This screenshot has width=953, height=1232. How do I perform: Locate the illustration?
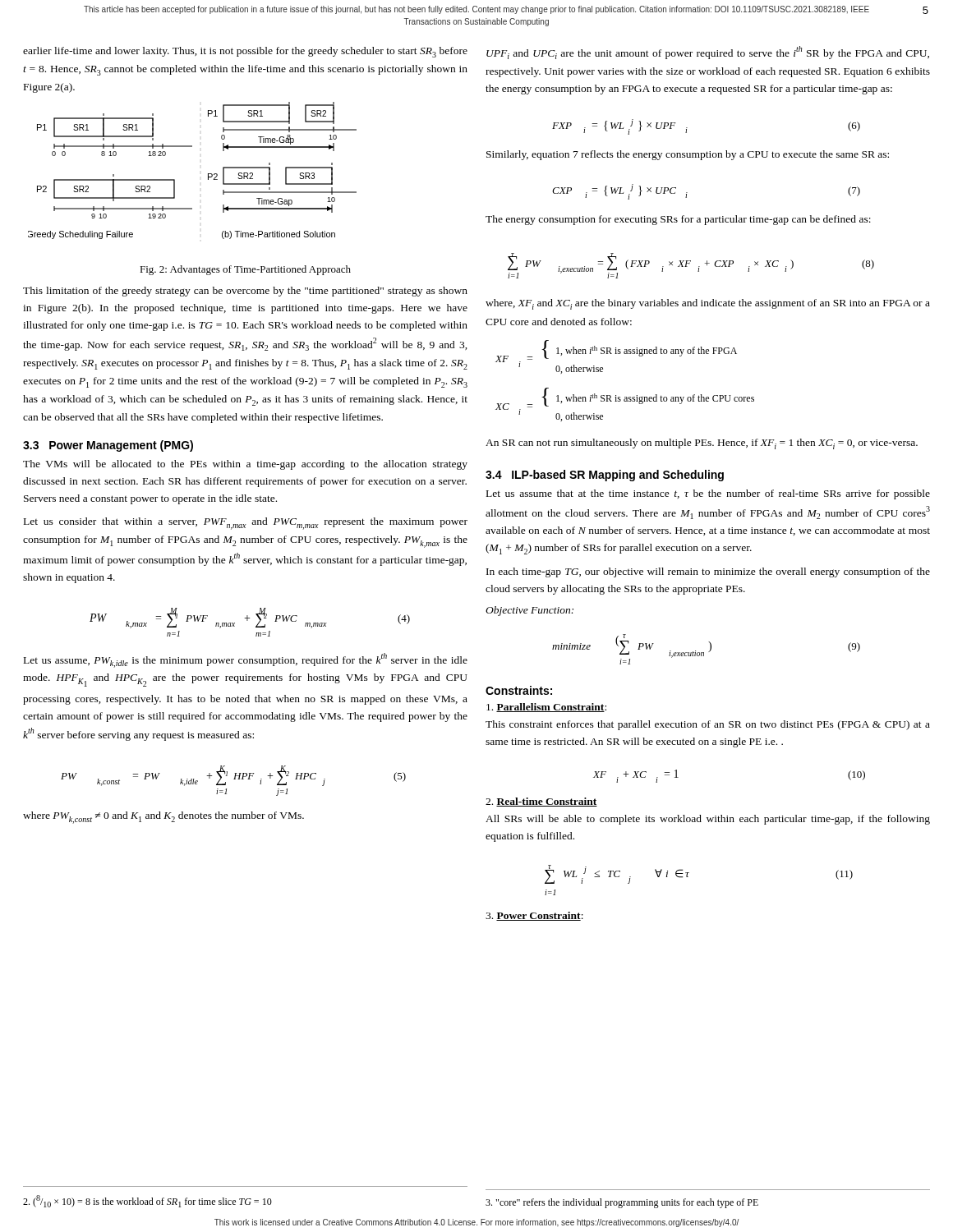245,180
